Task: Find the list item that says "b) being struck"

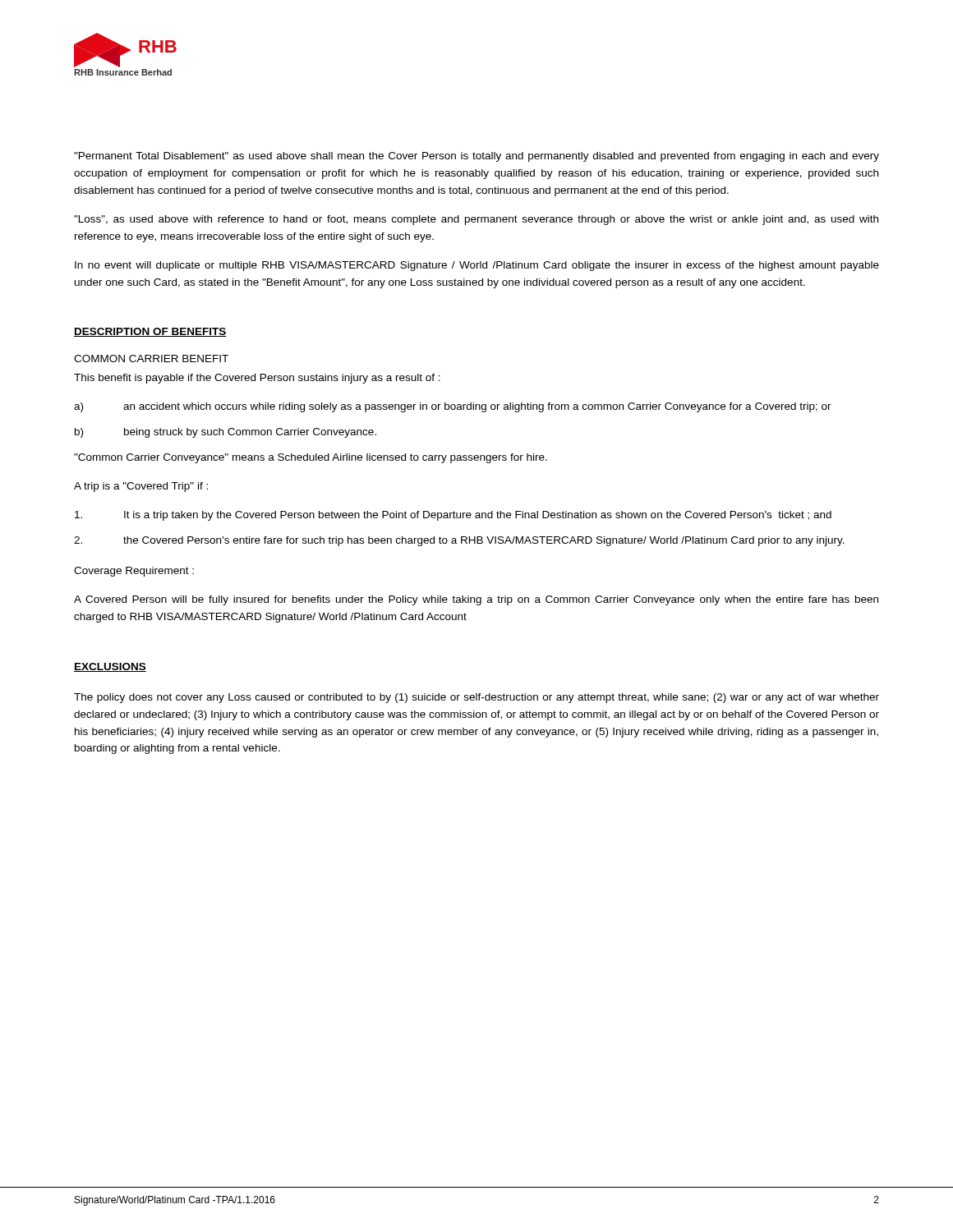Action: point(226,433)
